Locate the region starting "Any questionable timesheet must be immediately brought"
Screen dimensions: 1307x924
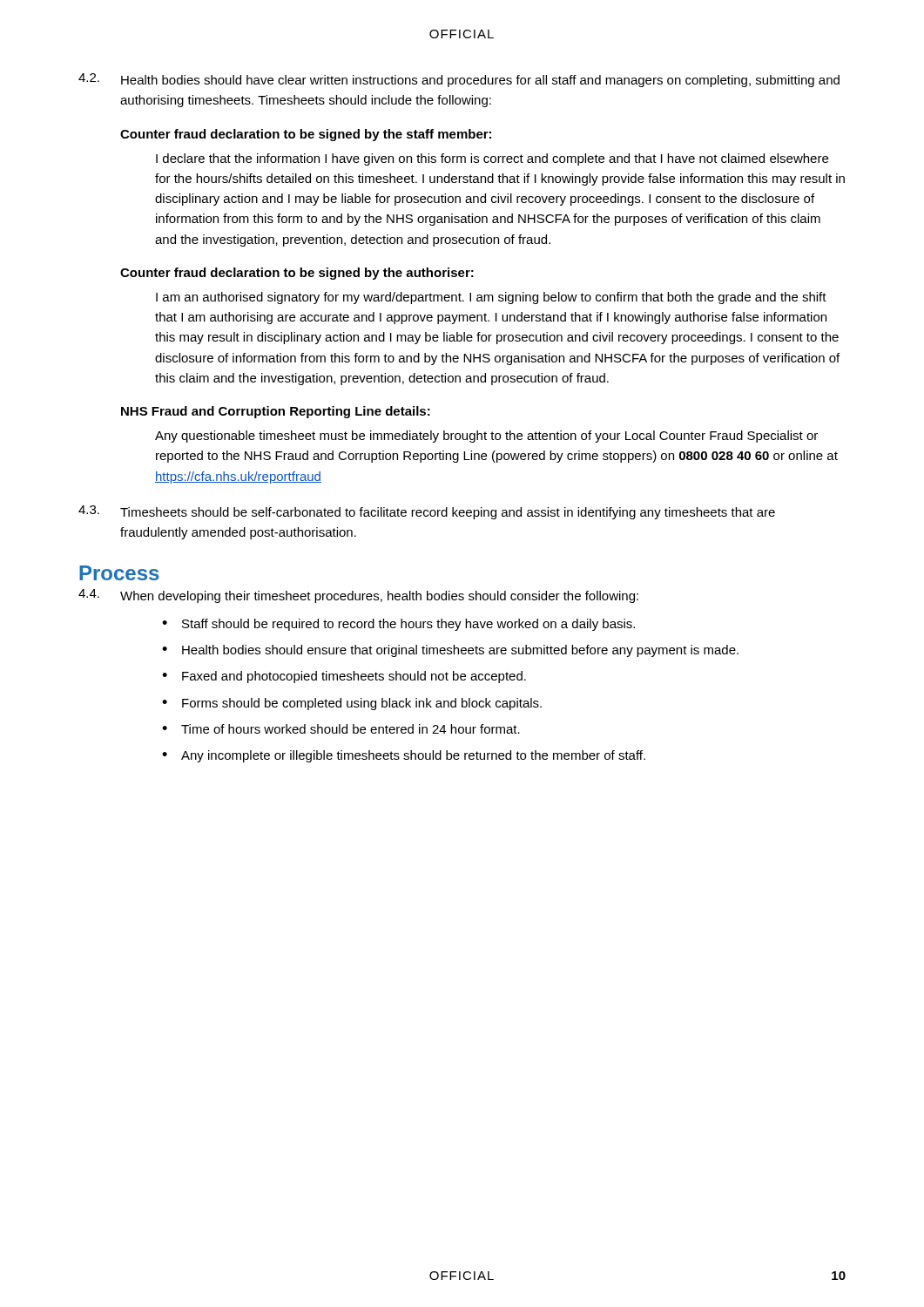(x=496, y=455)
